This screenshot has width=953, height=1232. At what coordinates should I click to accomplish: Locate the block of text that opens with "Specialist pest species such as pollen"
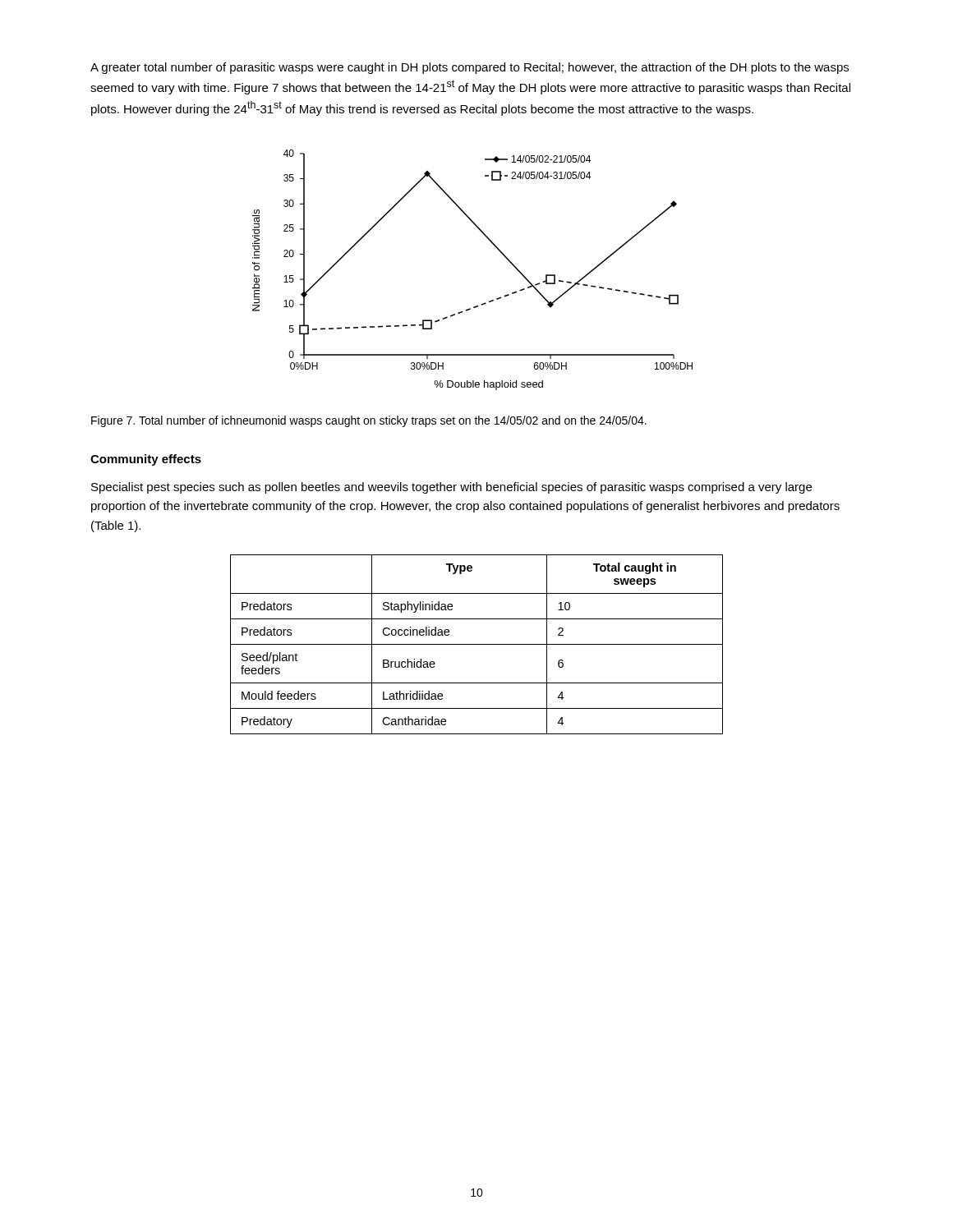click(x=465, y=506)
